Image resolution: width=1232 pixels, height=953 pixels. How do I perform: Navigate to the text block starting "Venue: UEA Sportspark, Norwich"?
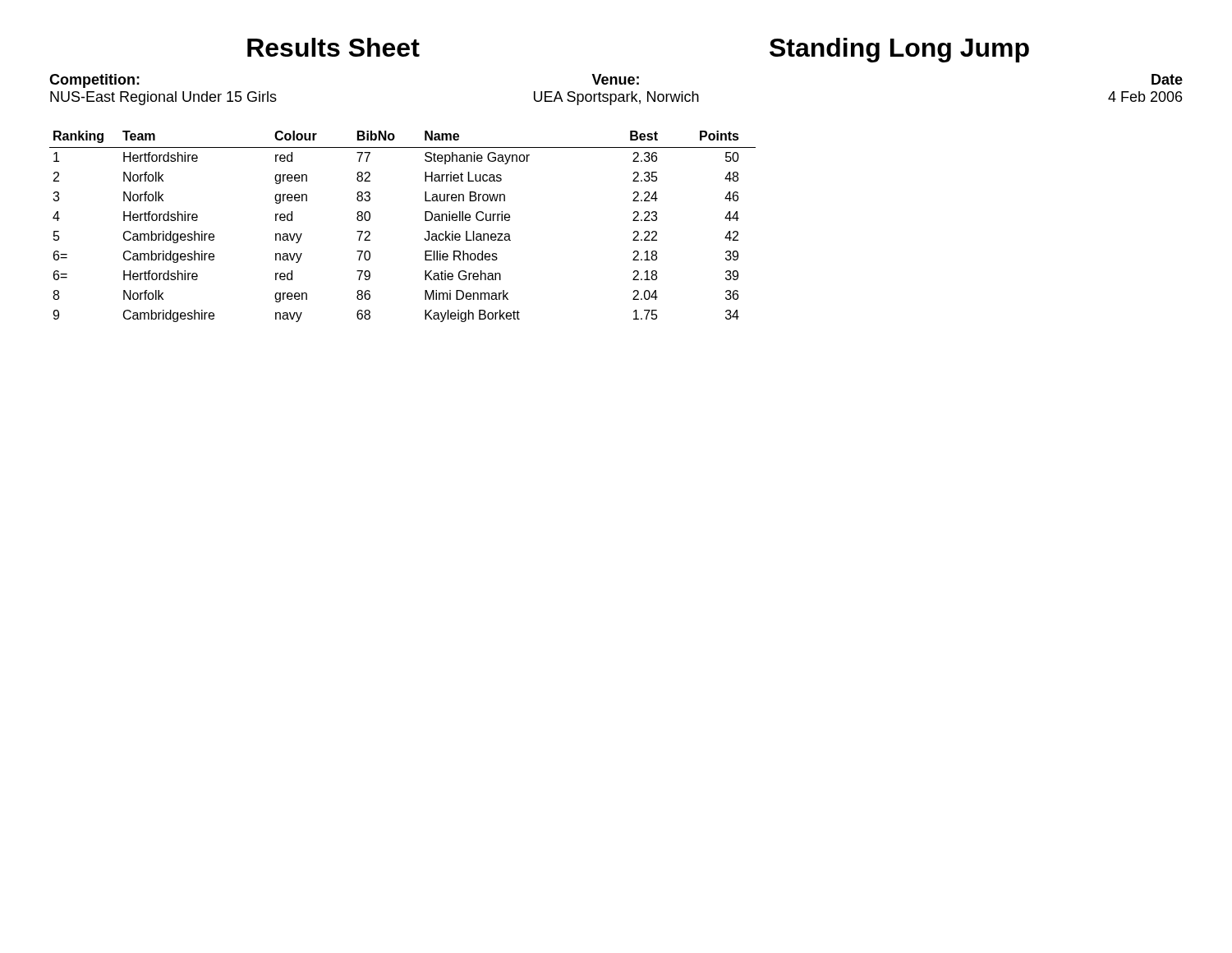pos(616,88)
